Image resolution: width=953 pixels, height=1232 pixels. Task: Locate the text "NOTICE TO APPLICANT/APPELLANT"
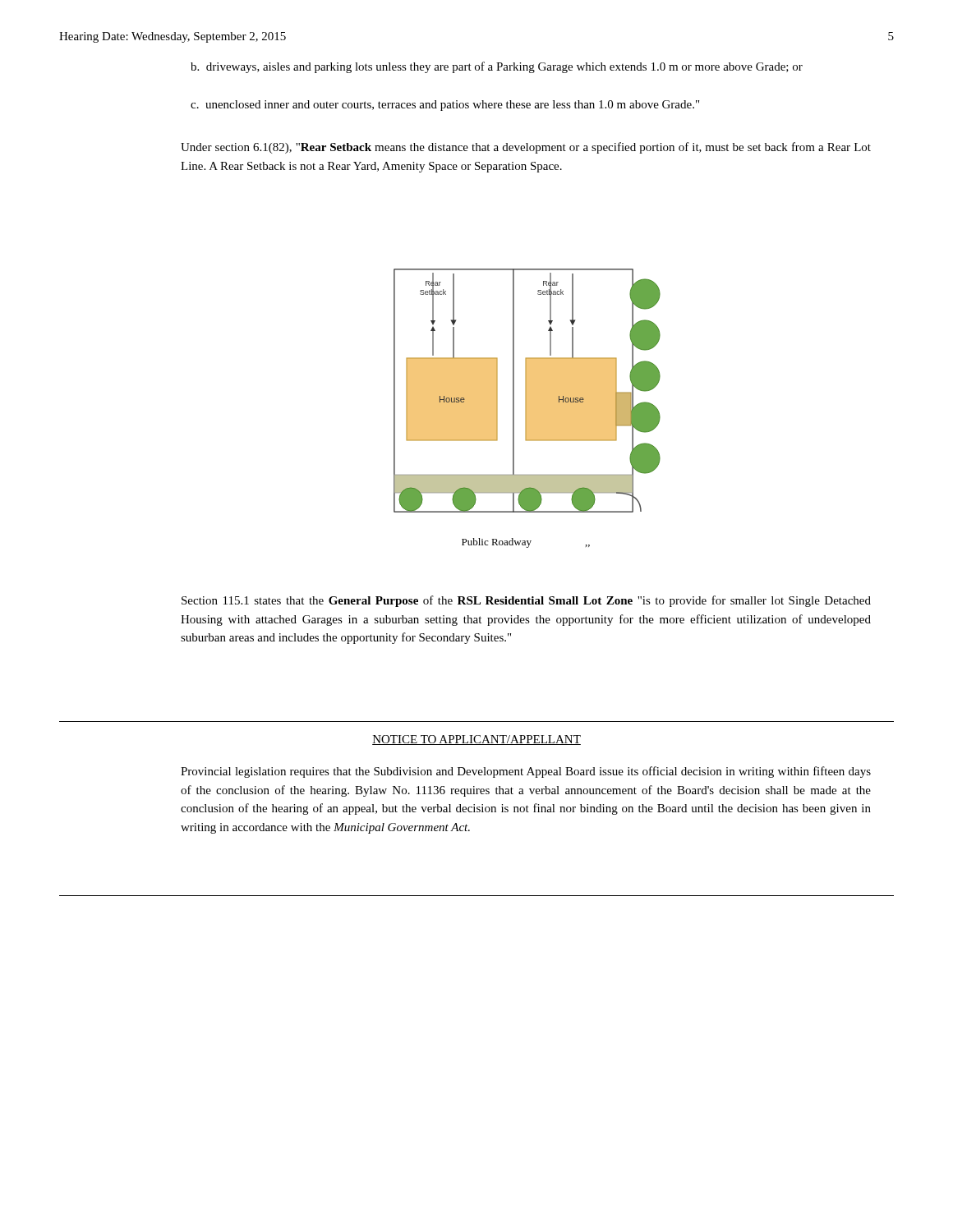476,739
